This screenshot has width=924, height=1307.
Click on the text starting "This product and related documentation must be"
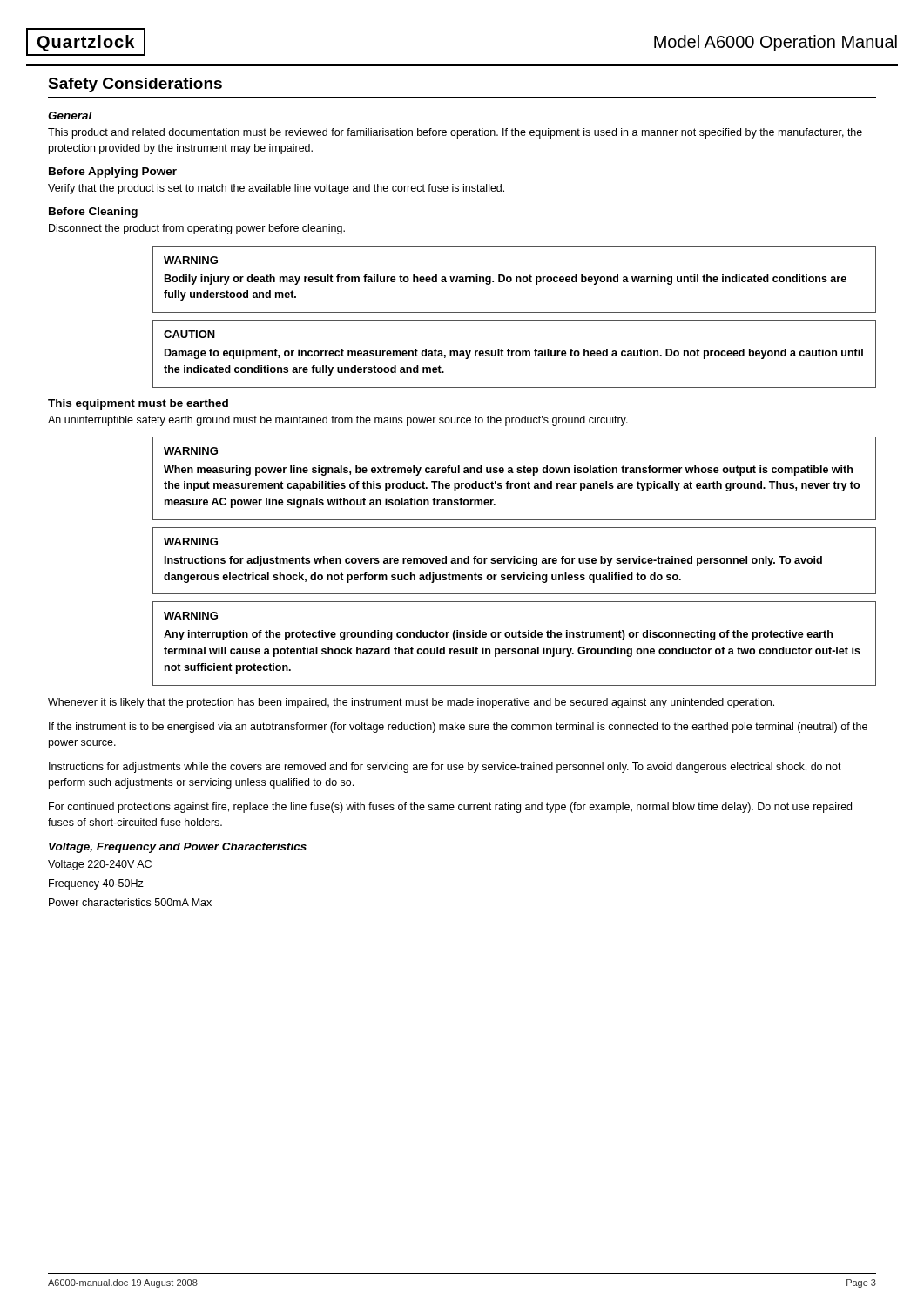tap(455, 140)
